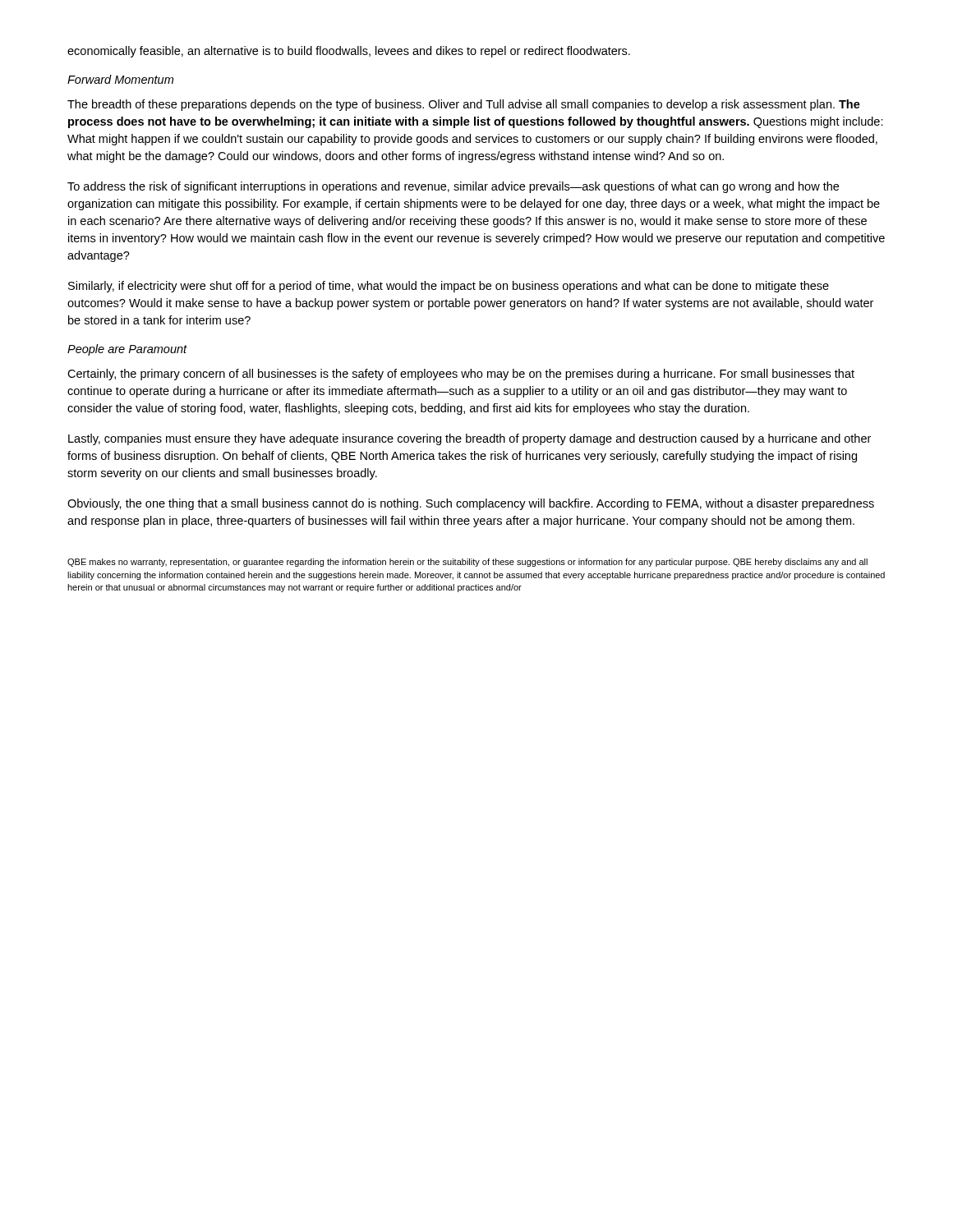Click on the block starting "People are Paramount"

[127, 349]
